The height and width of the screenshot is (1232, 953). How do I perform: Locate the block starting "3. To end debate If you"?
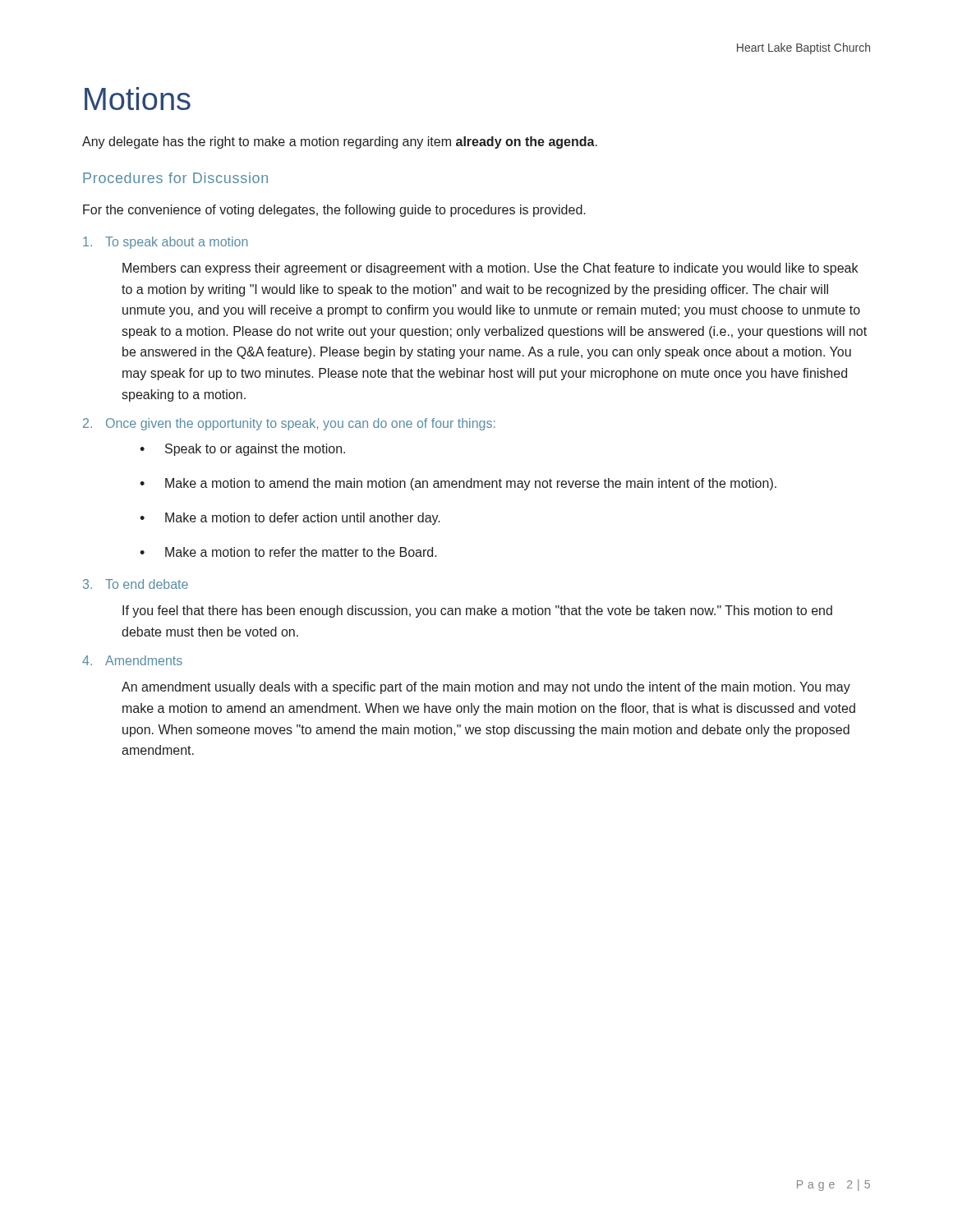click(476, 610)
